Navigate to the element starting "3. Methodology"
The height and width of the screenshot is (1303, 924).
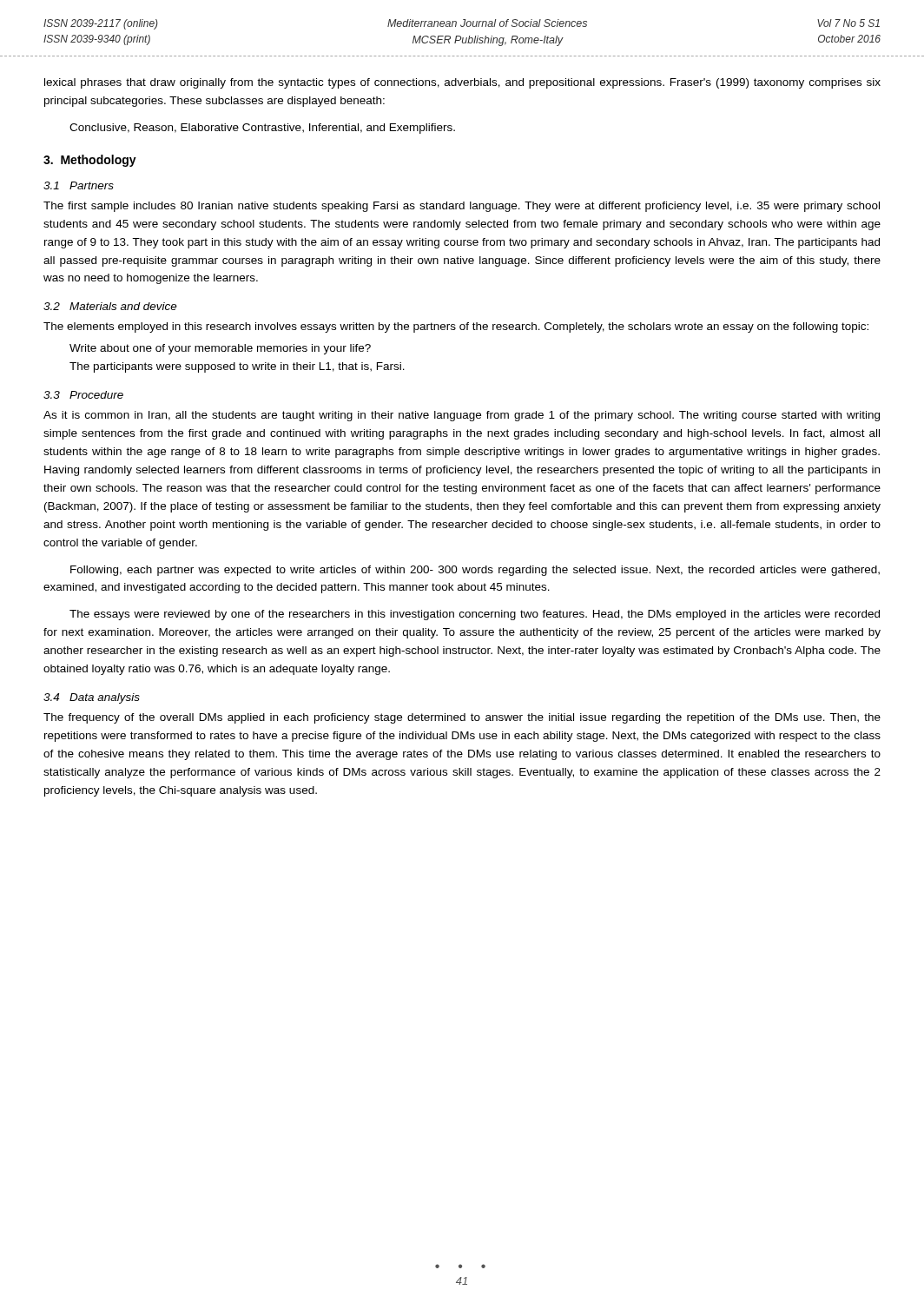coord(90,160)
